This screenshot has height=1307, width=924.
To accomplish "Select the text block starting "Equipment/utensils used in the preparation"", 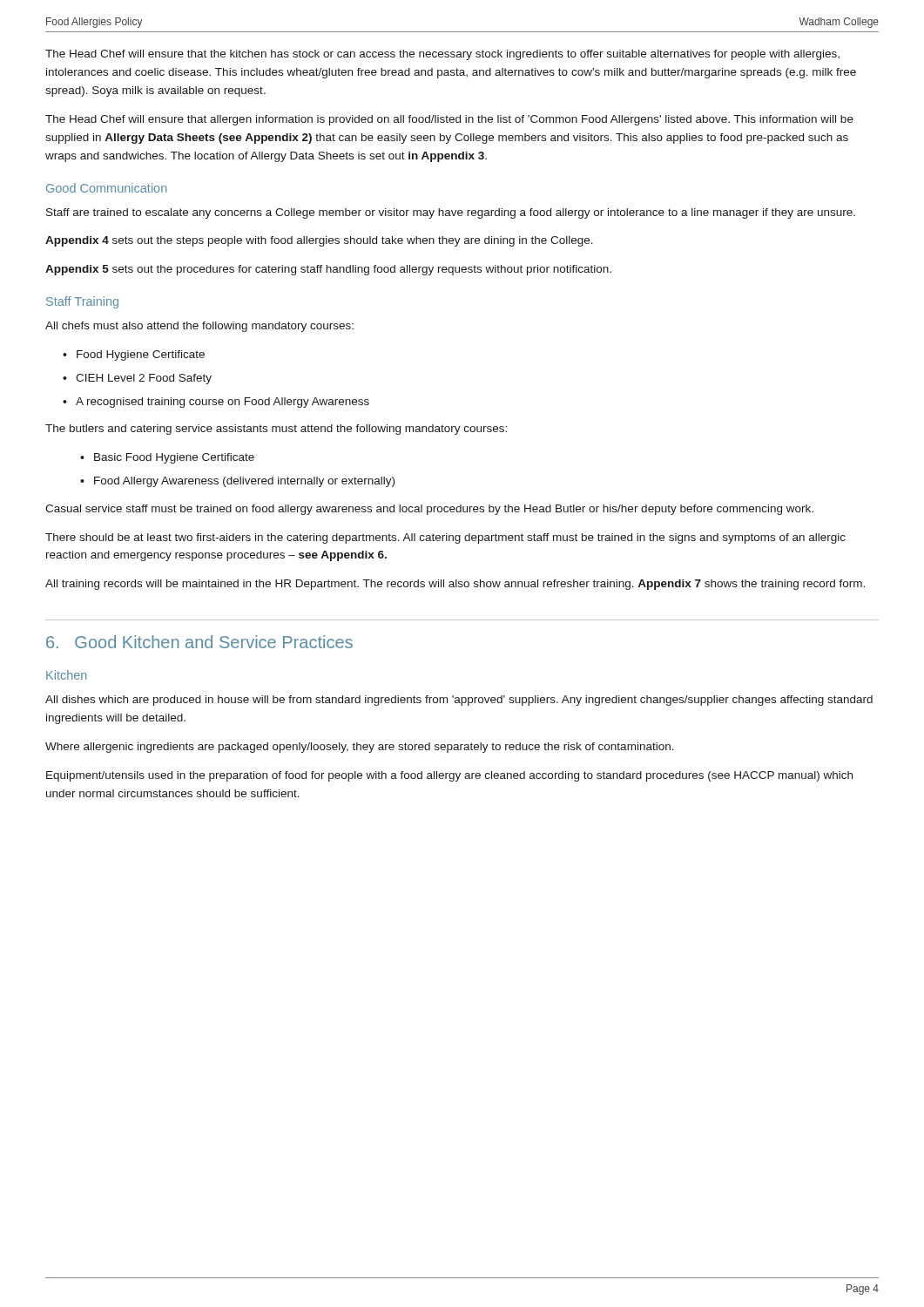I will [449, 784].
